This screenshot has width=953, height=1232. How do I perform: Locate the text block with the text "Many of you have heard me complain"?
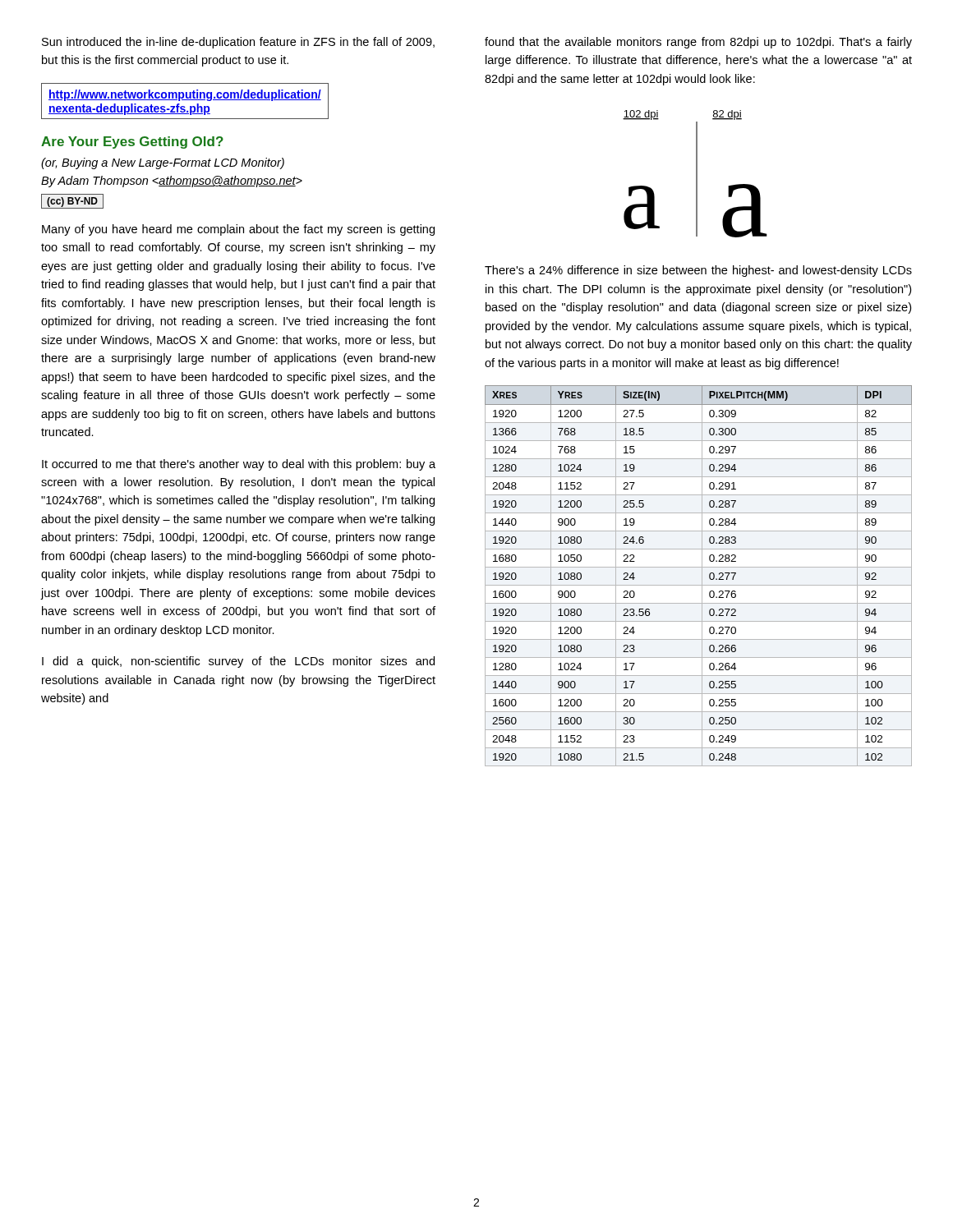238,331
